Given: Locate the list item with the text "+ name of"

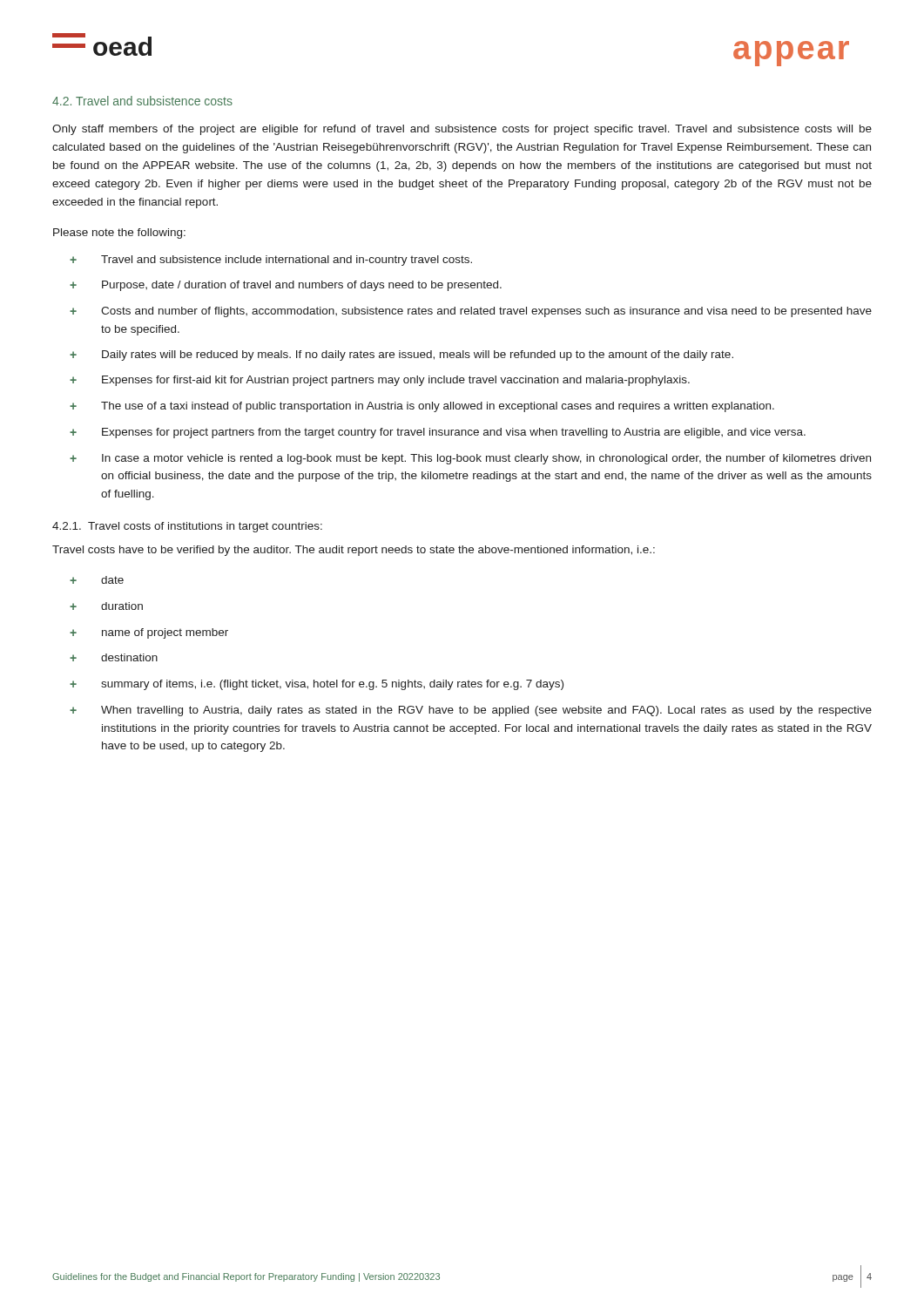Looking at the screenshot, I should tap(149, 633).
